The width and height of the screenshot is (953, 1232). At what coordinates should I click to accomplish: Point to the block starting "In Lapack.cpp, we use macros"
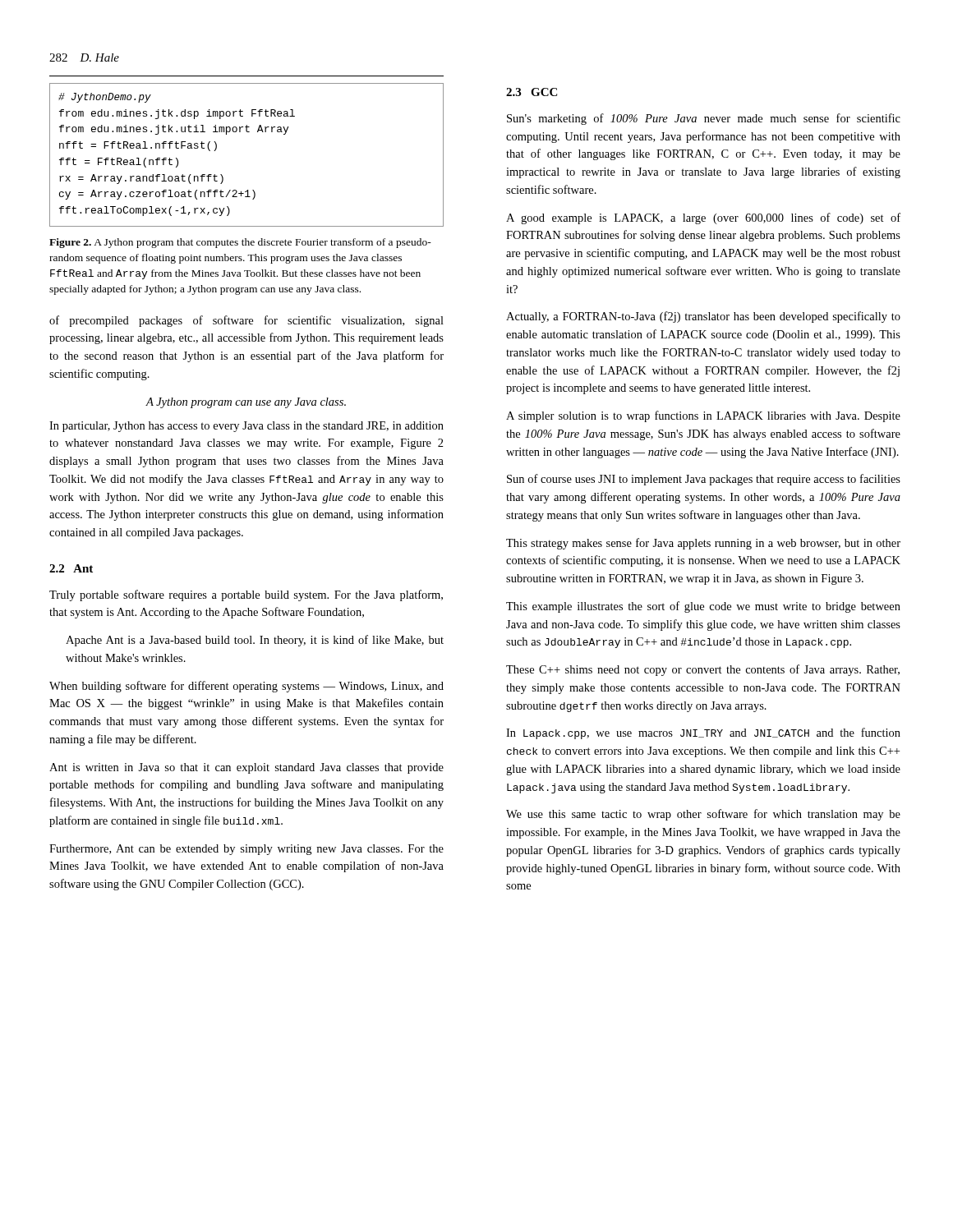click(703, 760)
